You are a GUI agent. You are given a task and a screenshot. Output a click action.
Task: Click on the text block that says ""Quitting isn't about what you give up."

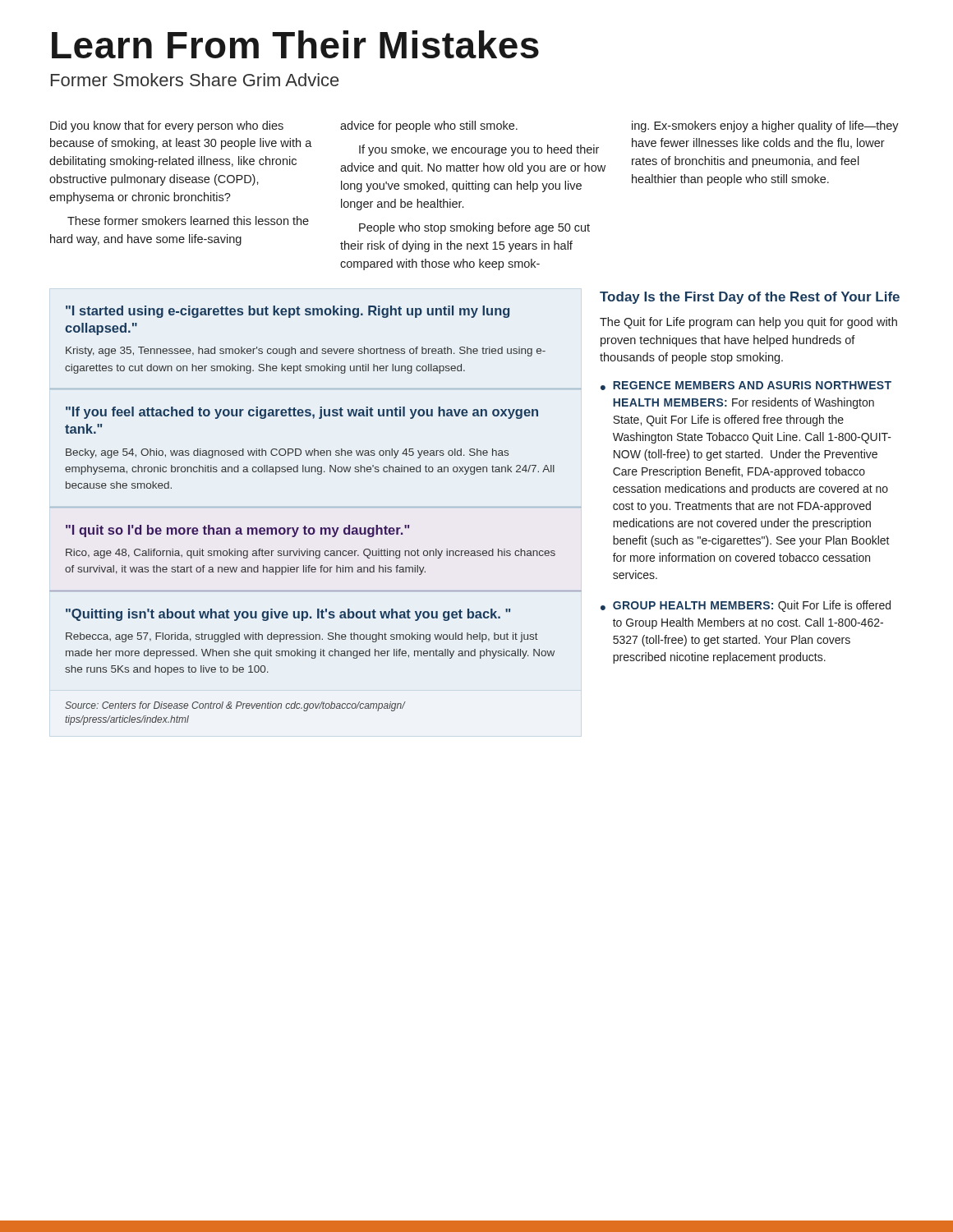(315, 642)
